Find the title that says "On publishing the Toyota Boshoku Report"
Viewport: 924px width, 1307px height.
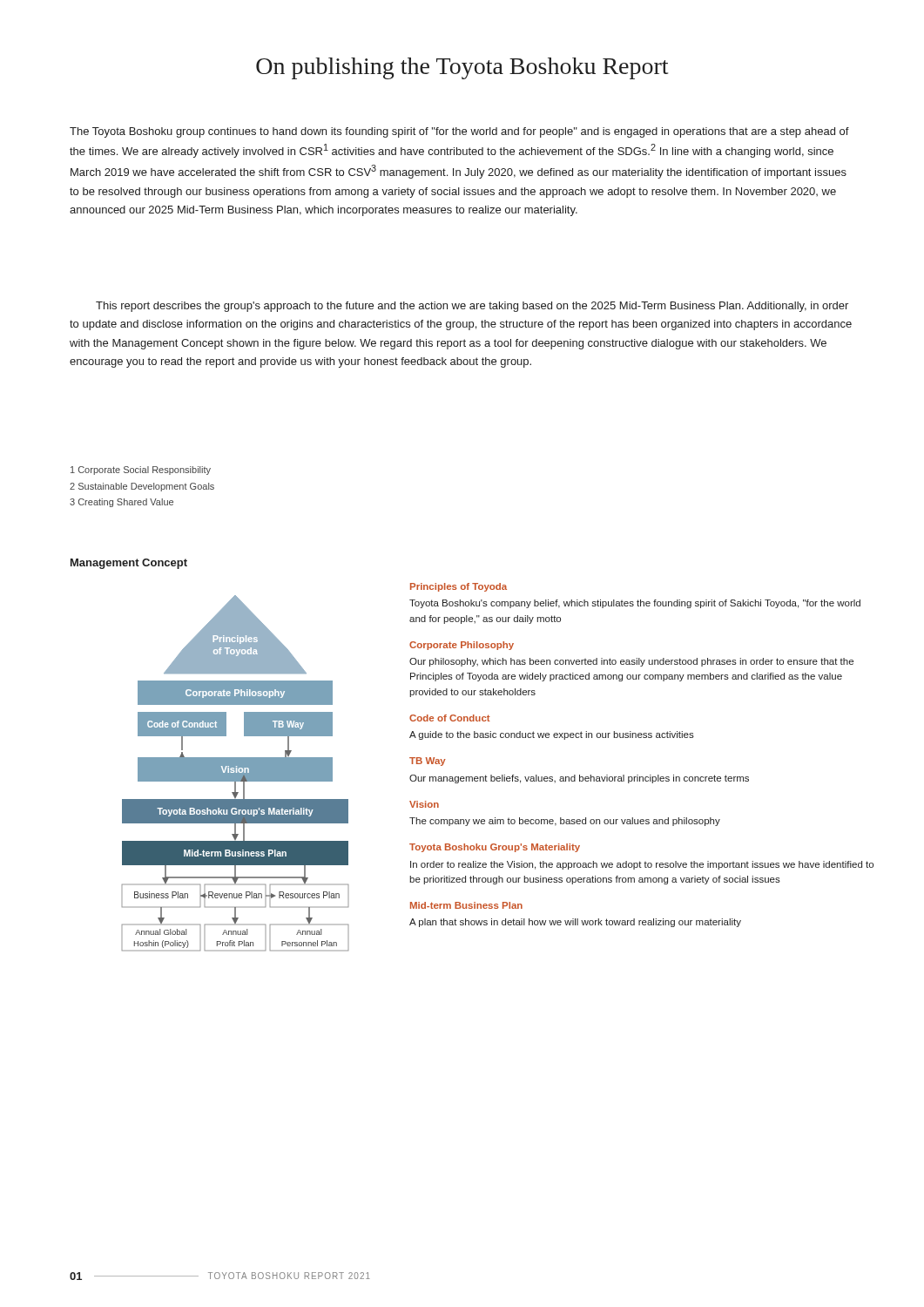click(x=462, y=66)
